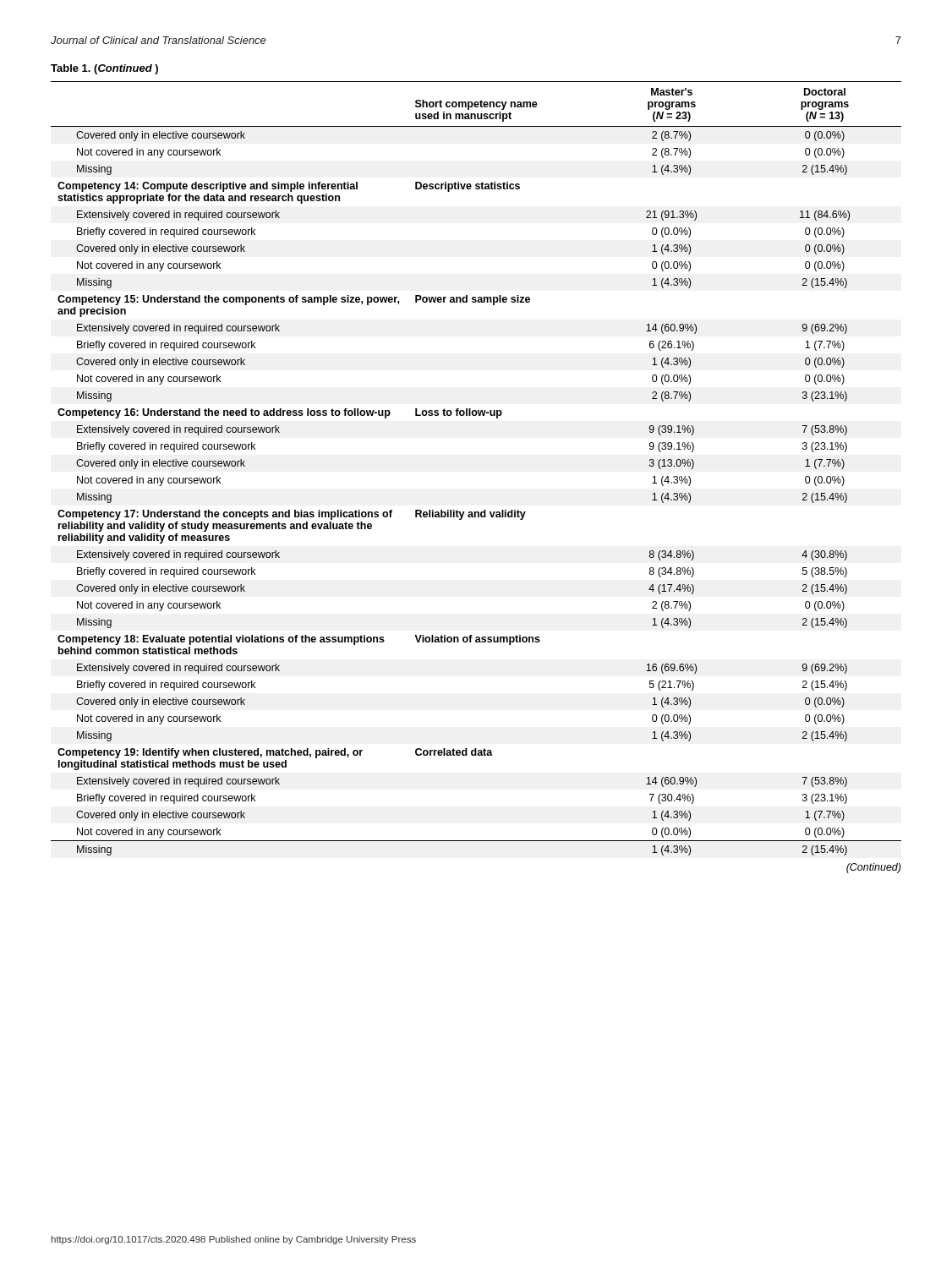Locate the table with the text "1 (4.3%)"
952x1268 pixels.
coord(476,477)
